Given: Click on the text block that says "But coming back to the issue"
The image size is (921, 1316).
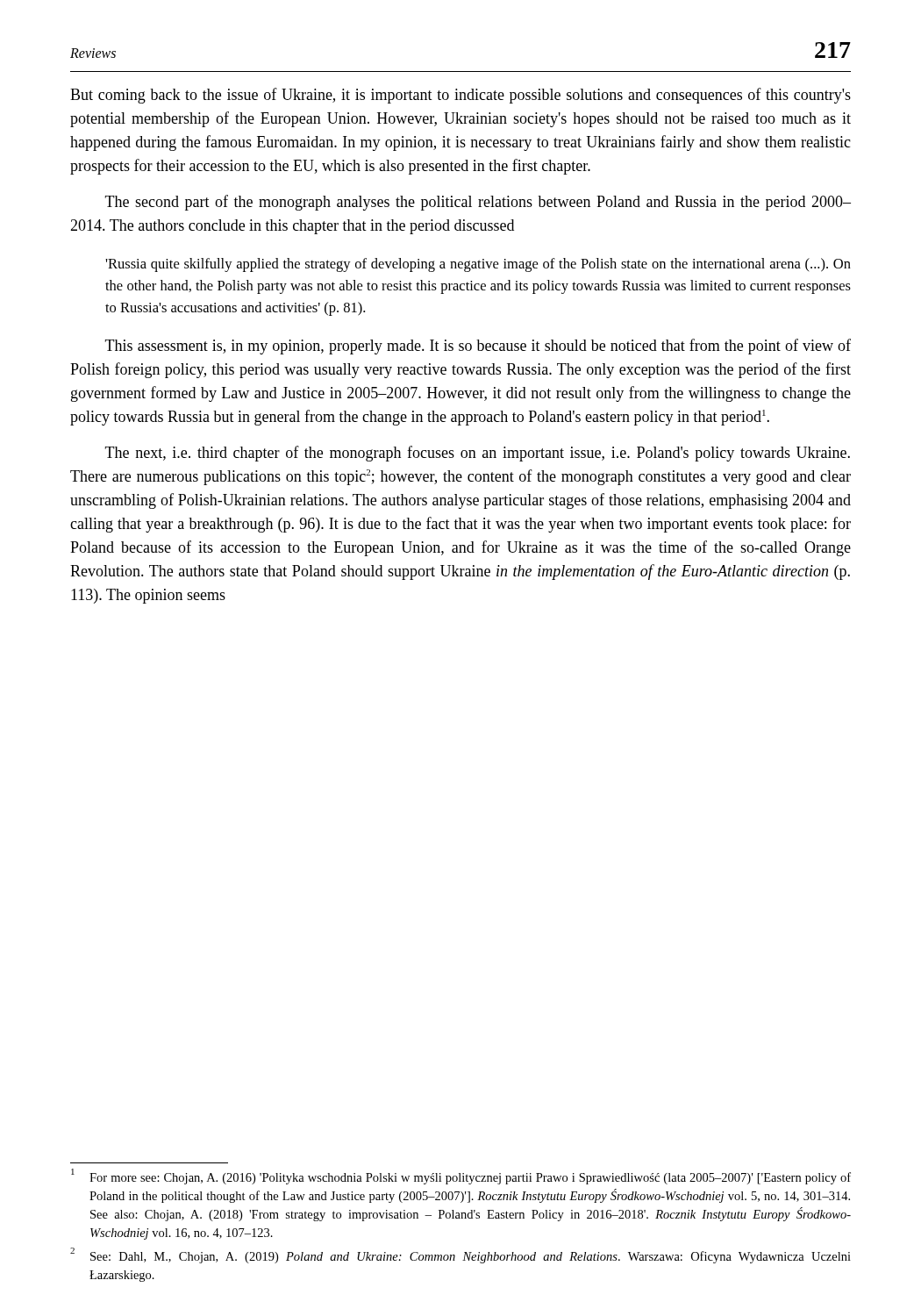Looking at the screenshot, I should tap(460, 130).
